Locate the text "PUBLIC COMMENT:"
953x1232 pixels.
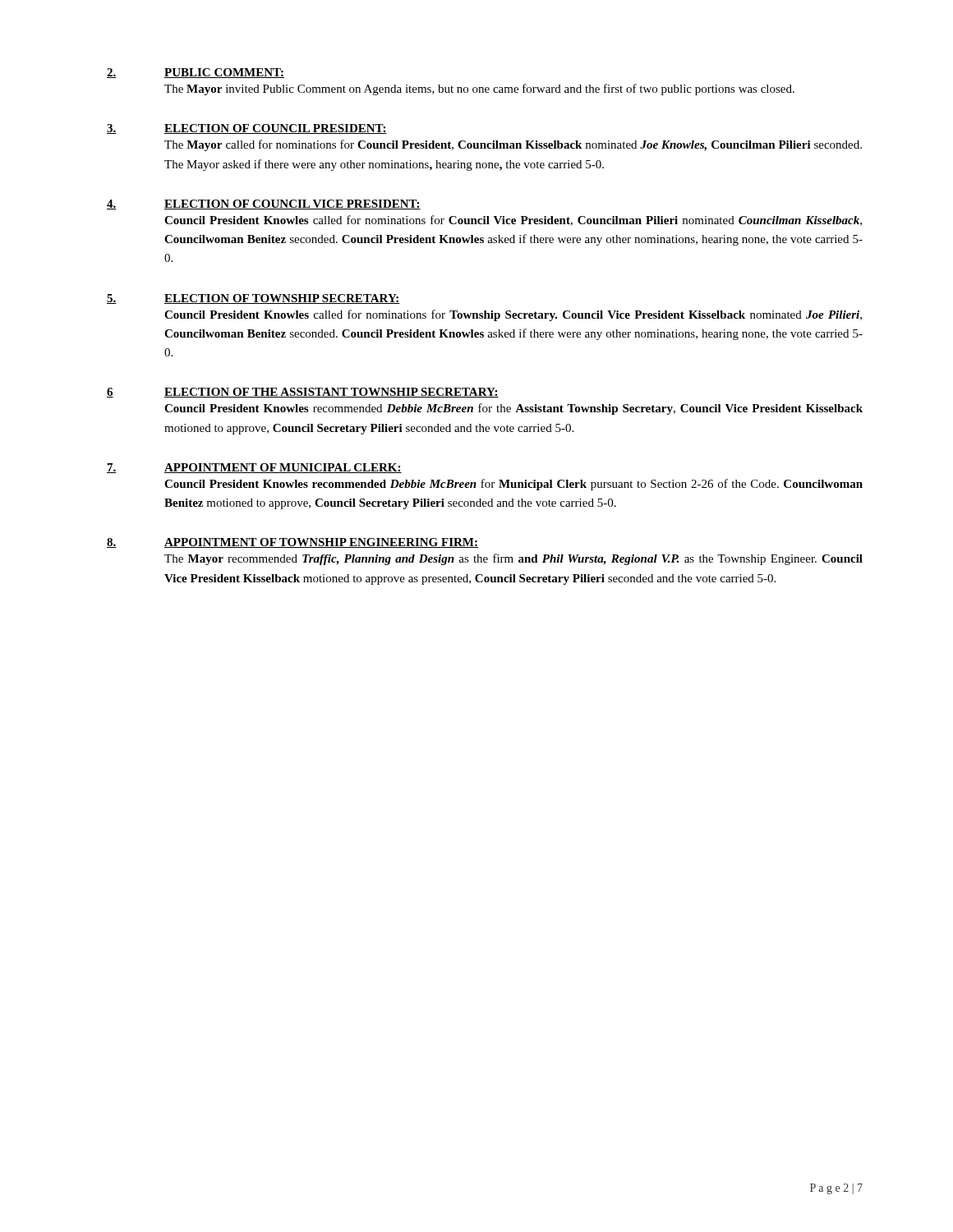coord(224,72)
